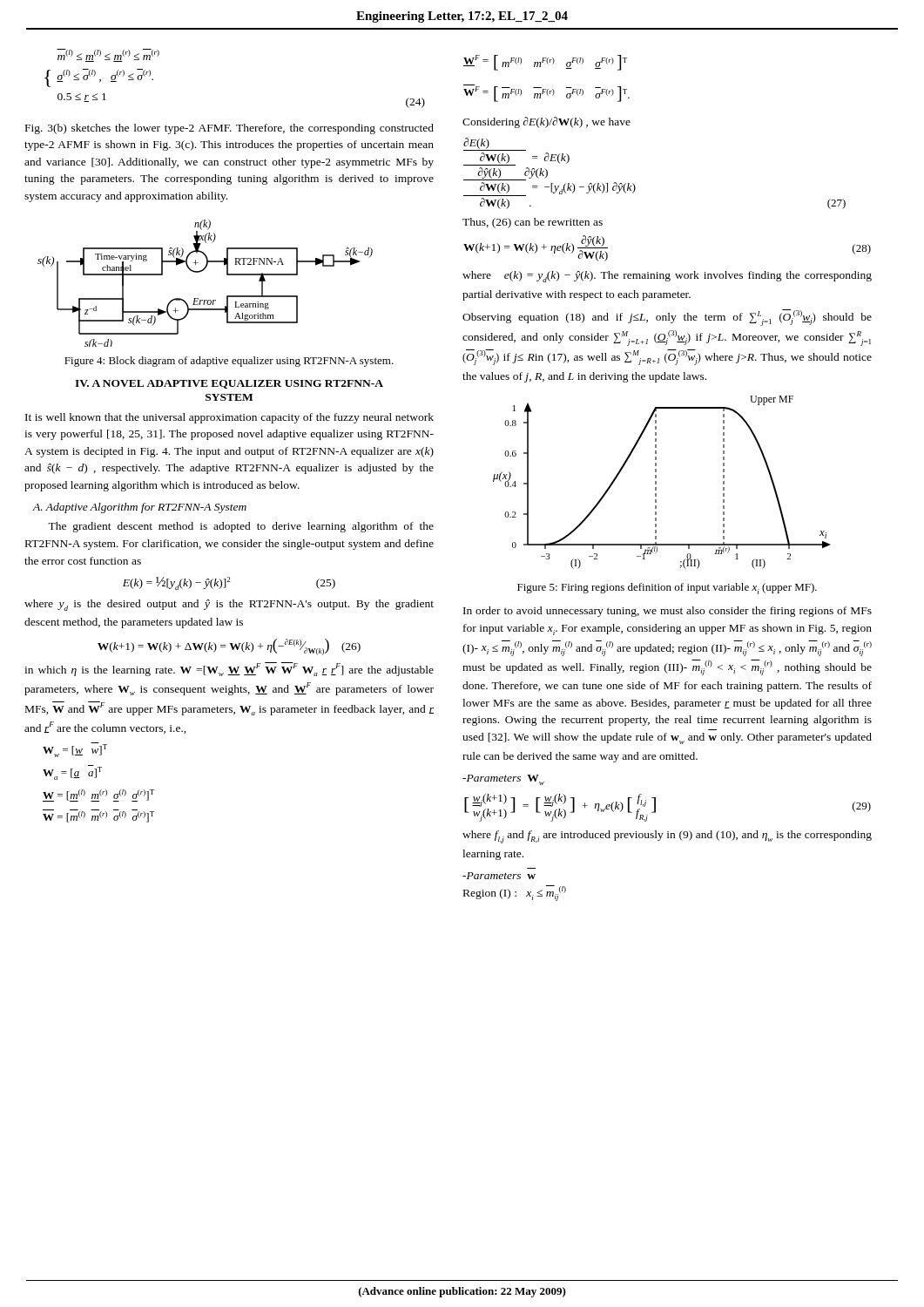Select the formula that reads "WF = [ mF(l) mF(r) σF(l)"
924x1307 pixels.
[x=547, y=77]
